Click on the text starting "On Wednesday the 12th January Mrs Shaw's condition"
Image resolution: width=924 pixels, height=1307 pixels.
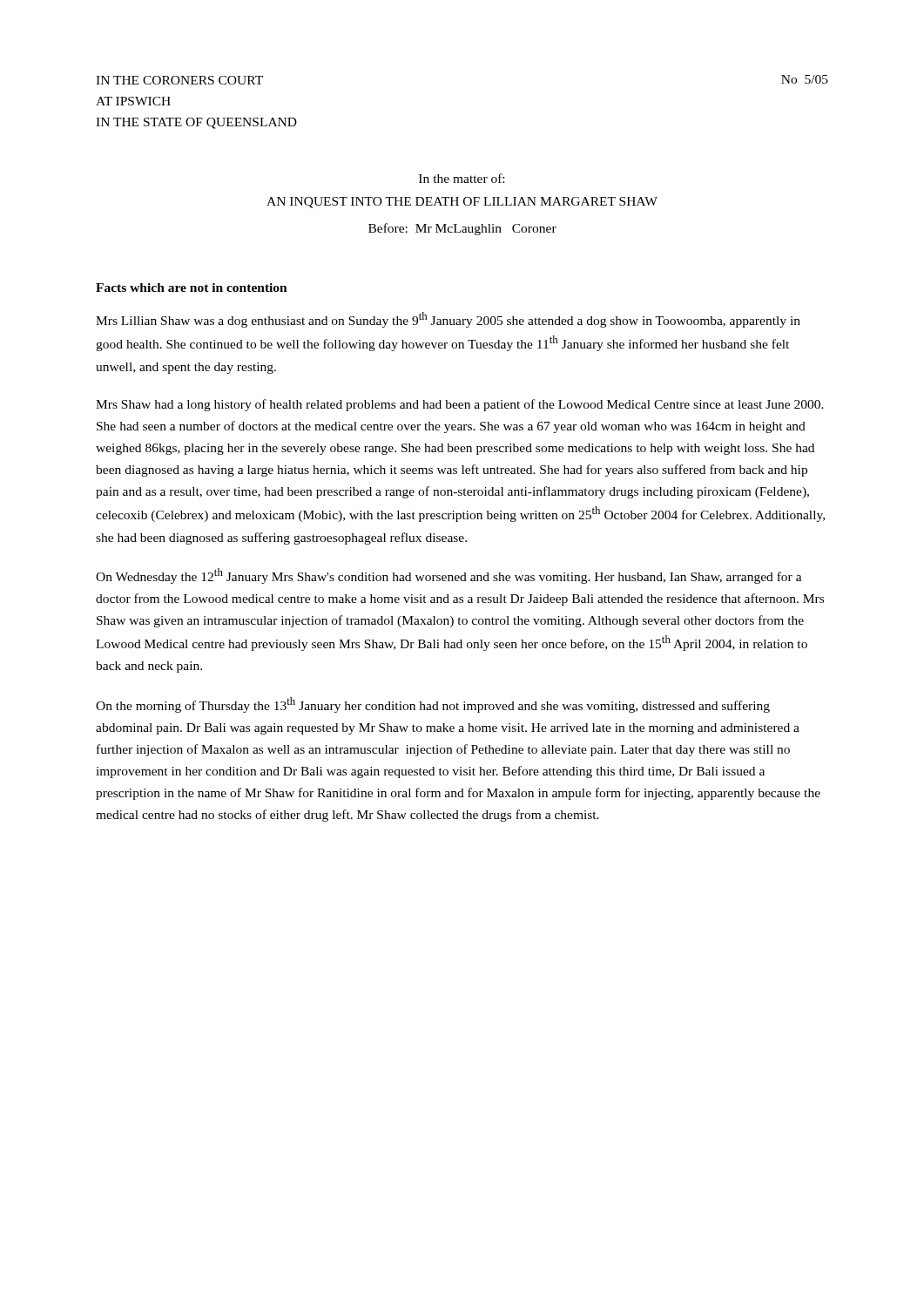460,619
